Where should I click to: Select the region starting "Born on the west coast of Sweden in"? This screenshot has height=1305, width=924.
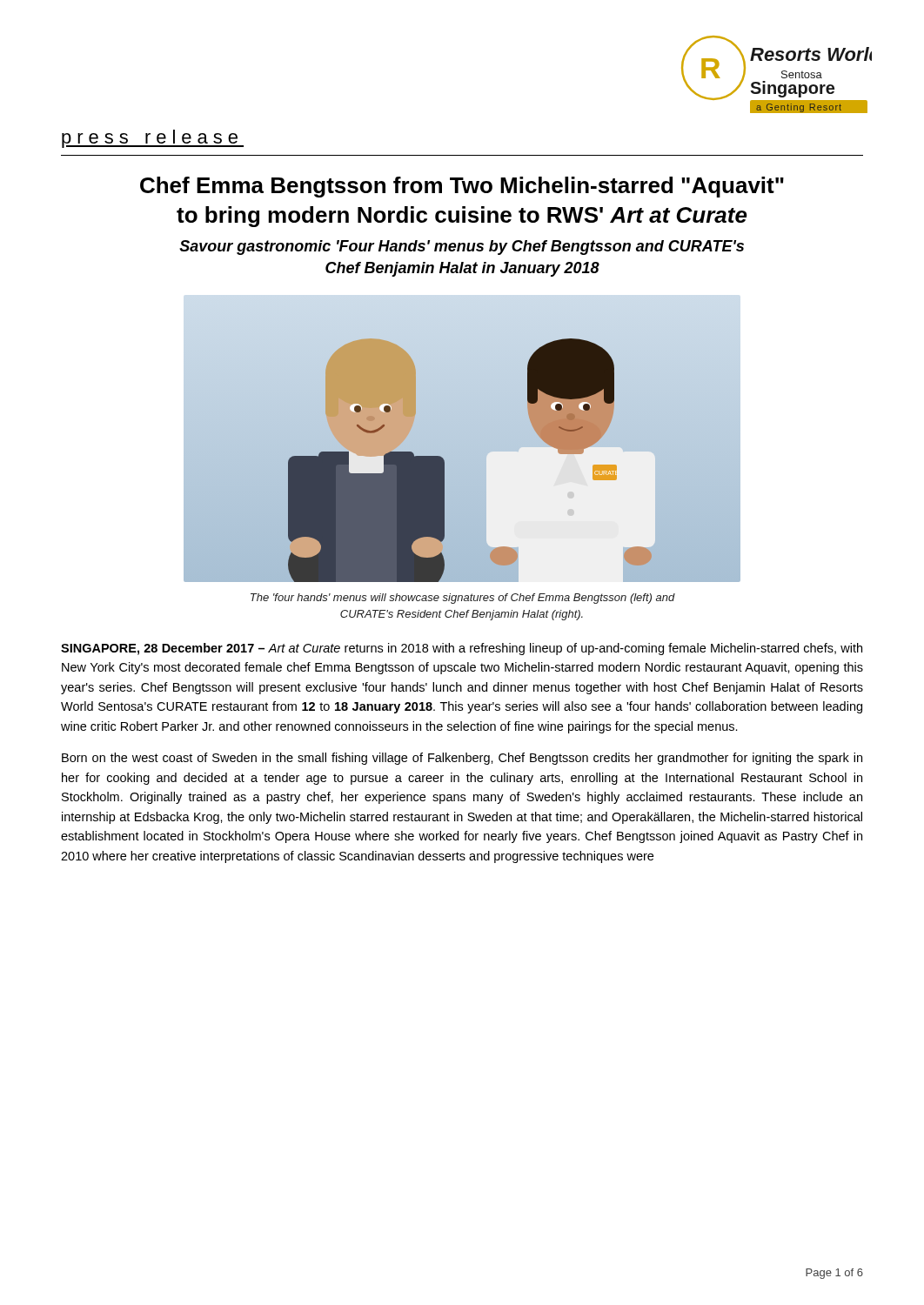point(462,807)
